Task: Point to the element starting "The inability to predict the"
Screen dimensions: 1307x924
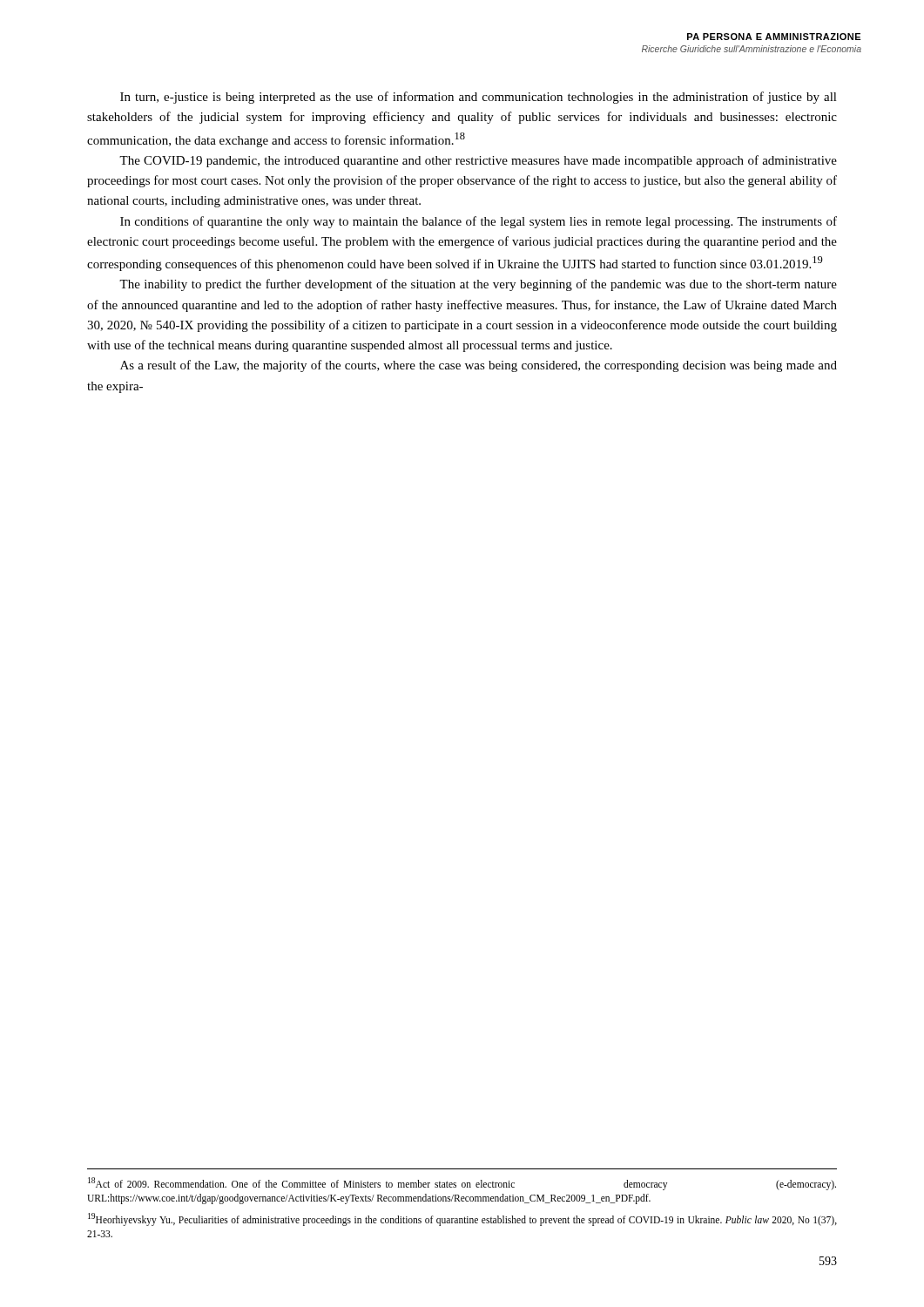Action: coord(462,315)
